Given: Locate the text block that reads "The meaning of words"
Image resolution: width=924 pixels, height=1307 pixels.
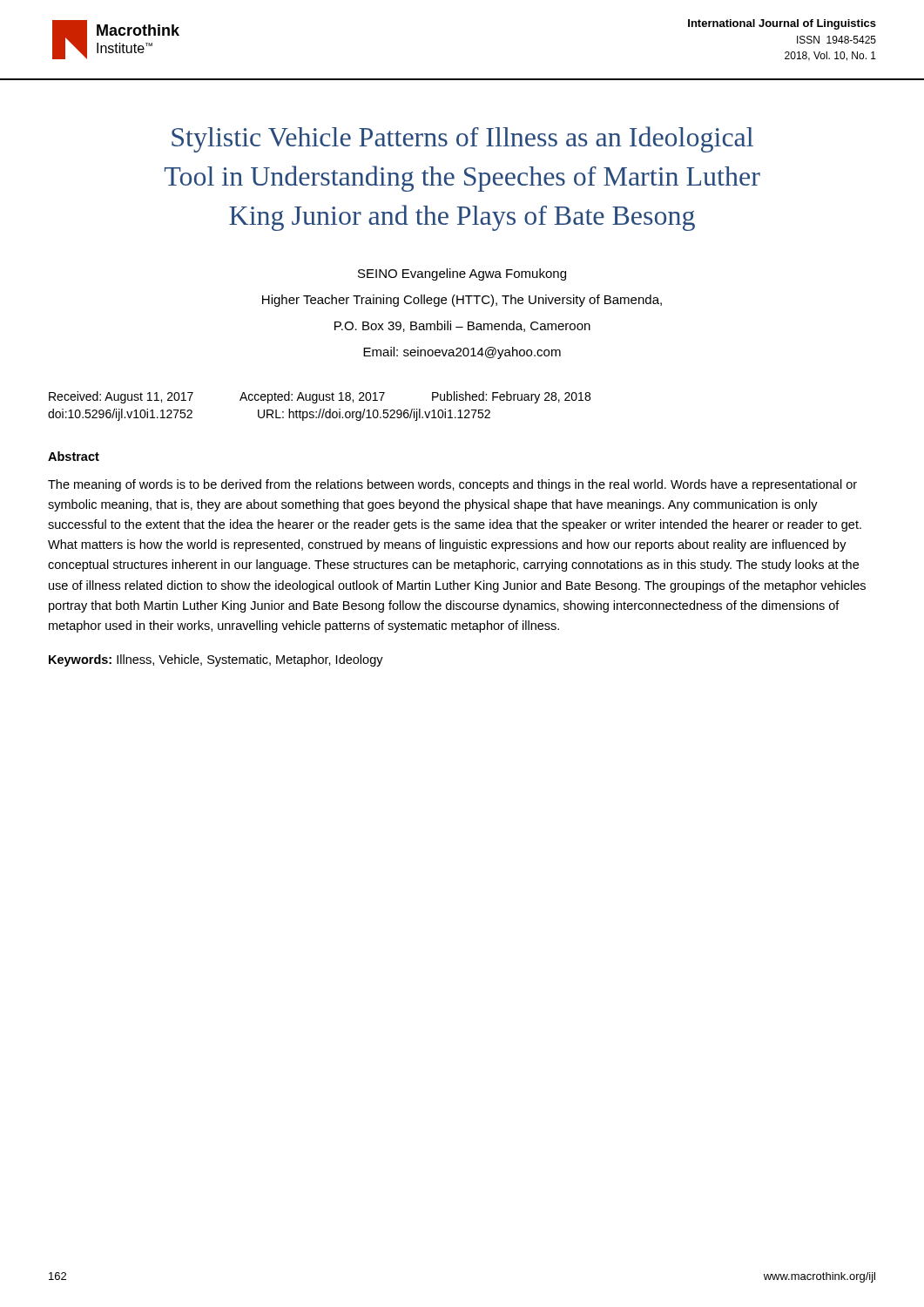Looking at the screenshot, I should [457, 555].
